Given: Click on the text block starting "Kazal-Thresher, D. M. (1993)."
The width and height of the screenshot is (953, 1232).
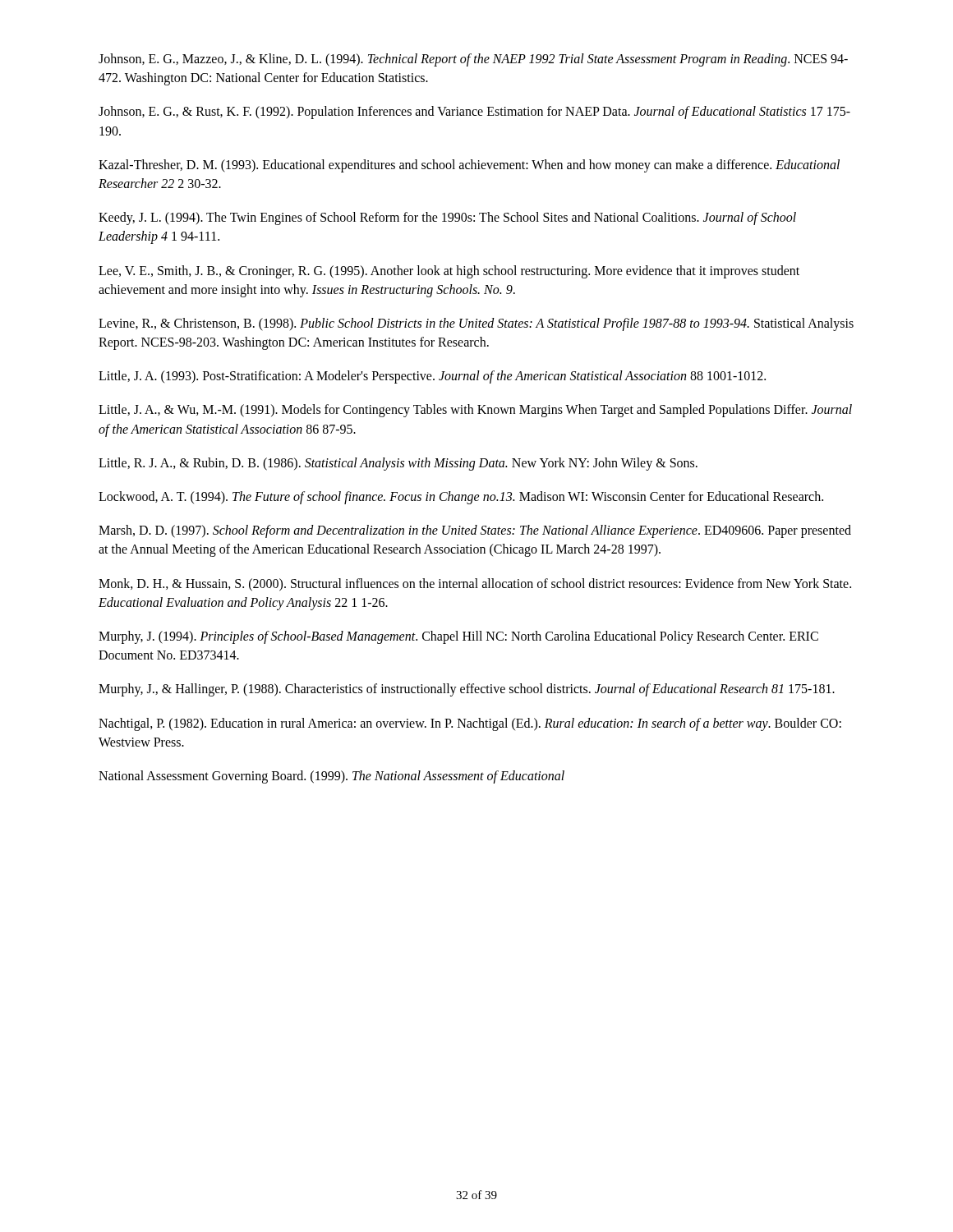Looking at the screenshot, I should pyautogui.click(x=469, y=174).
